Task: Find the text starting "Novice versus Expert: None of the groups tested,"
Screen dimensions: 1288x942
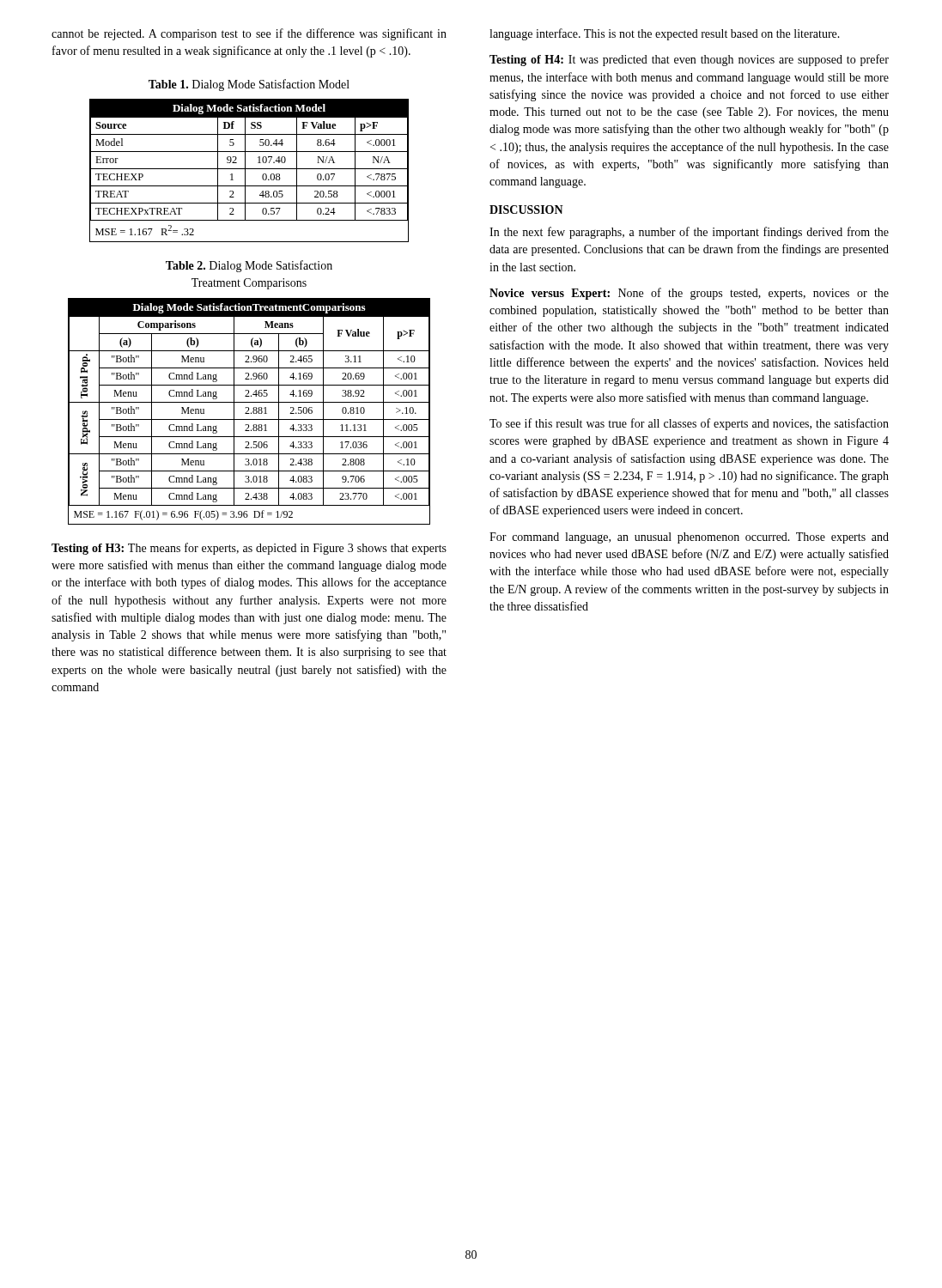Action: [689, 346]
